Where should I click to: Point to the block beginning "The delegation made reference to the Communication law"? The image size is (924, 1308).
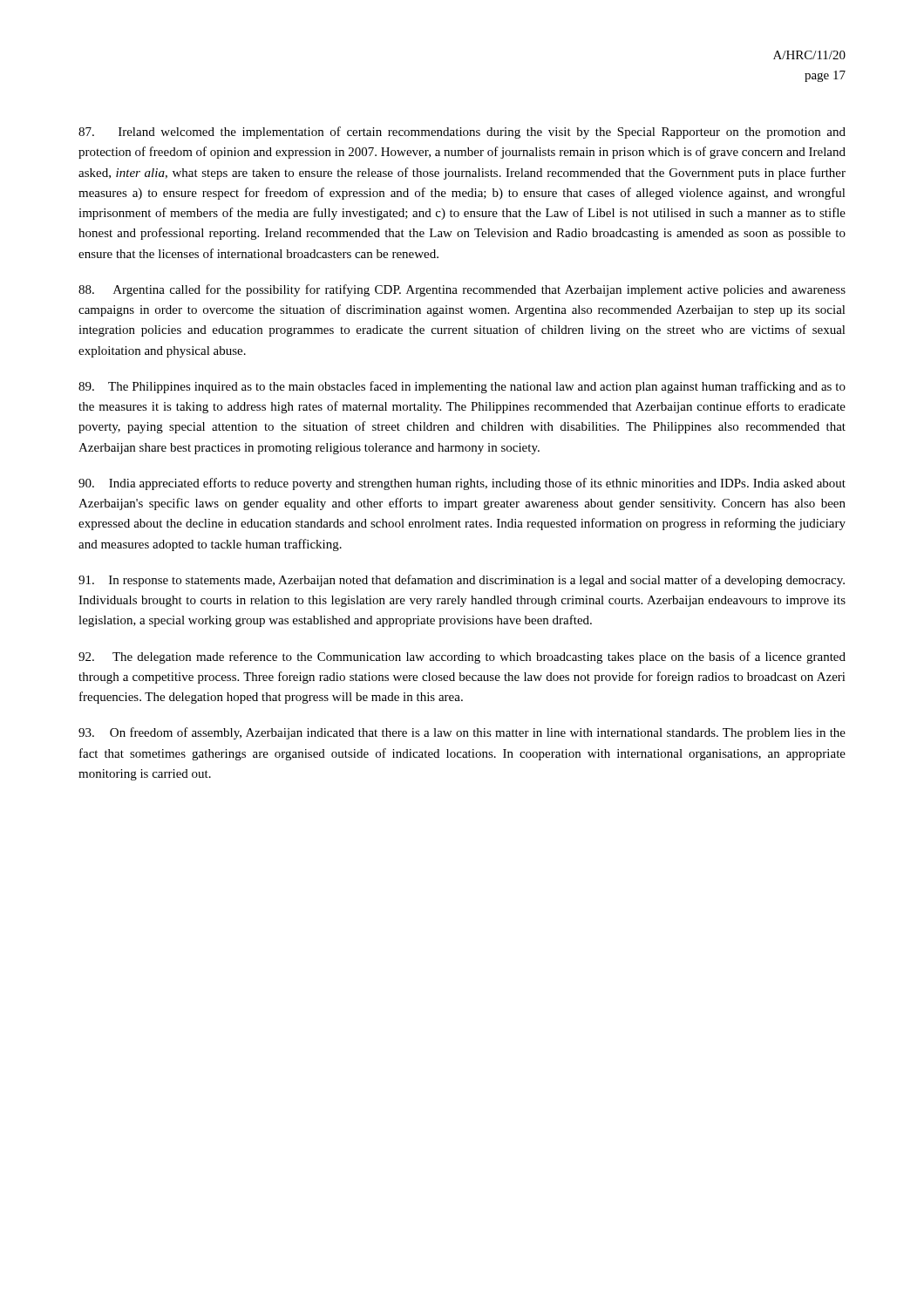tap(462, 676)
